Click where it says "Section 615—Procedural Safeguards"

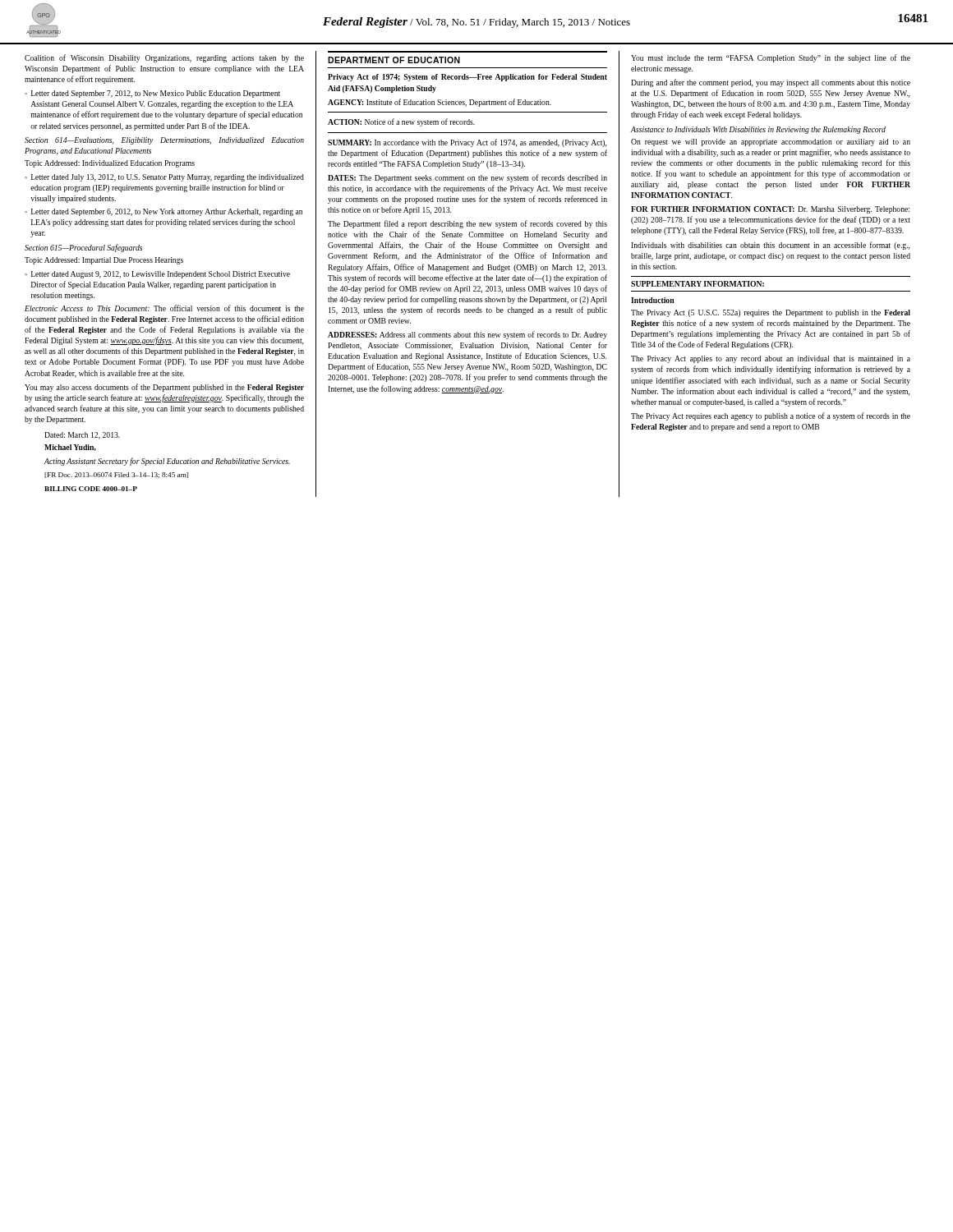[x=164, y=247]
